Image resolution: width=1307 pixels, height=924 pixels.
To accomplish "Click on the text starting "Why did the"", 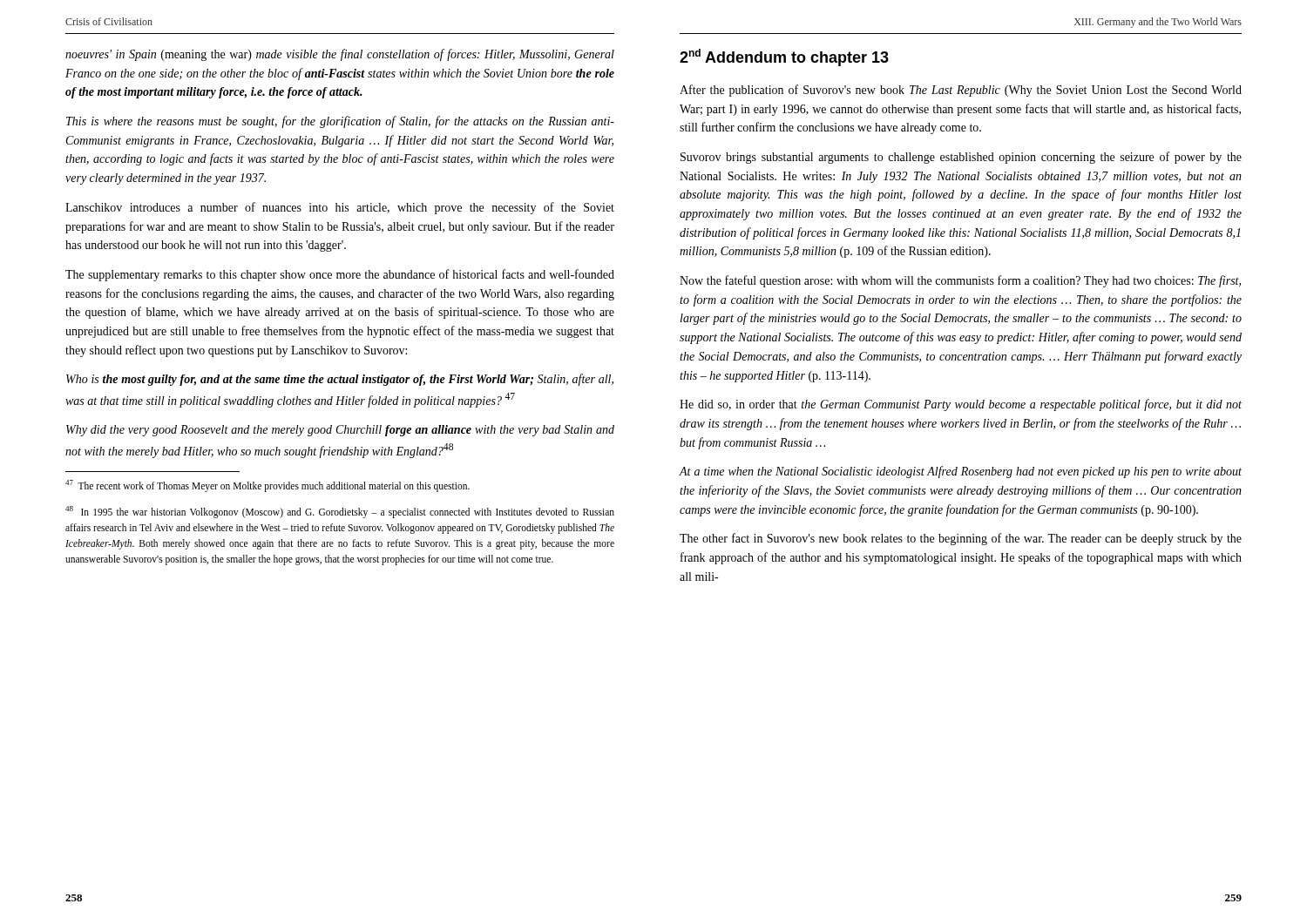I will click(x=340, y=441).
